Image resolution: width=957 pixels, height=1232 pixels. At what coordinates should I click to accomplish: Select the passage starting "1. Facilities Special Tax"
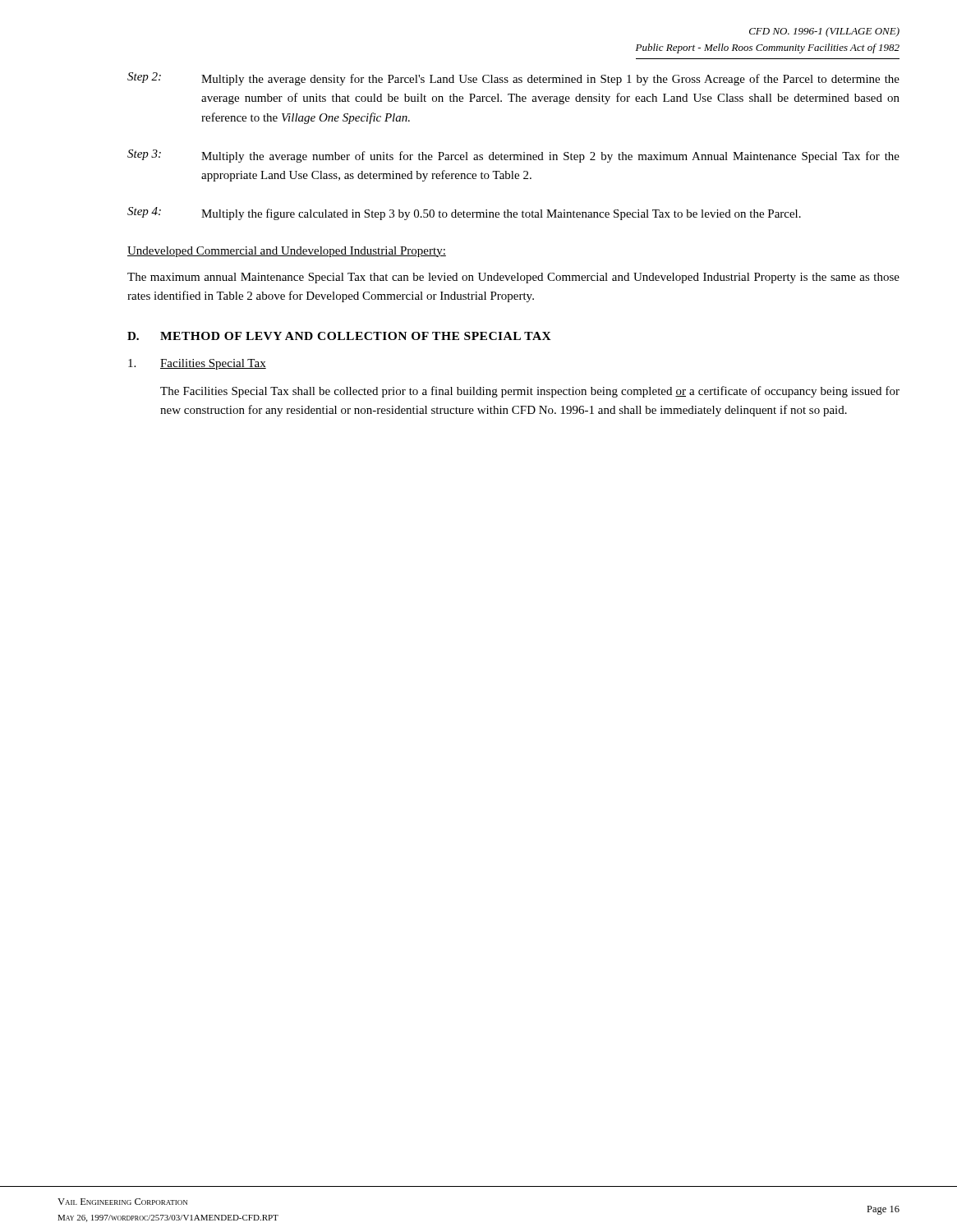(x=197, y=363)
